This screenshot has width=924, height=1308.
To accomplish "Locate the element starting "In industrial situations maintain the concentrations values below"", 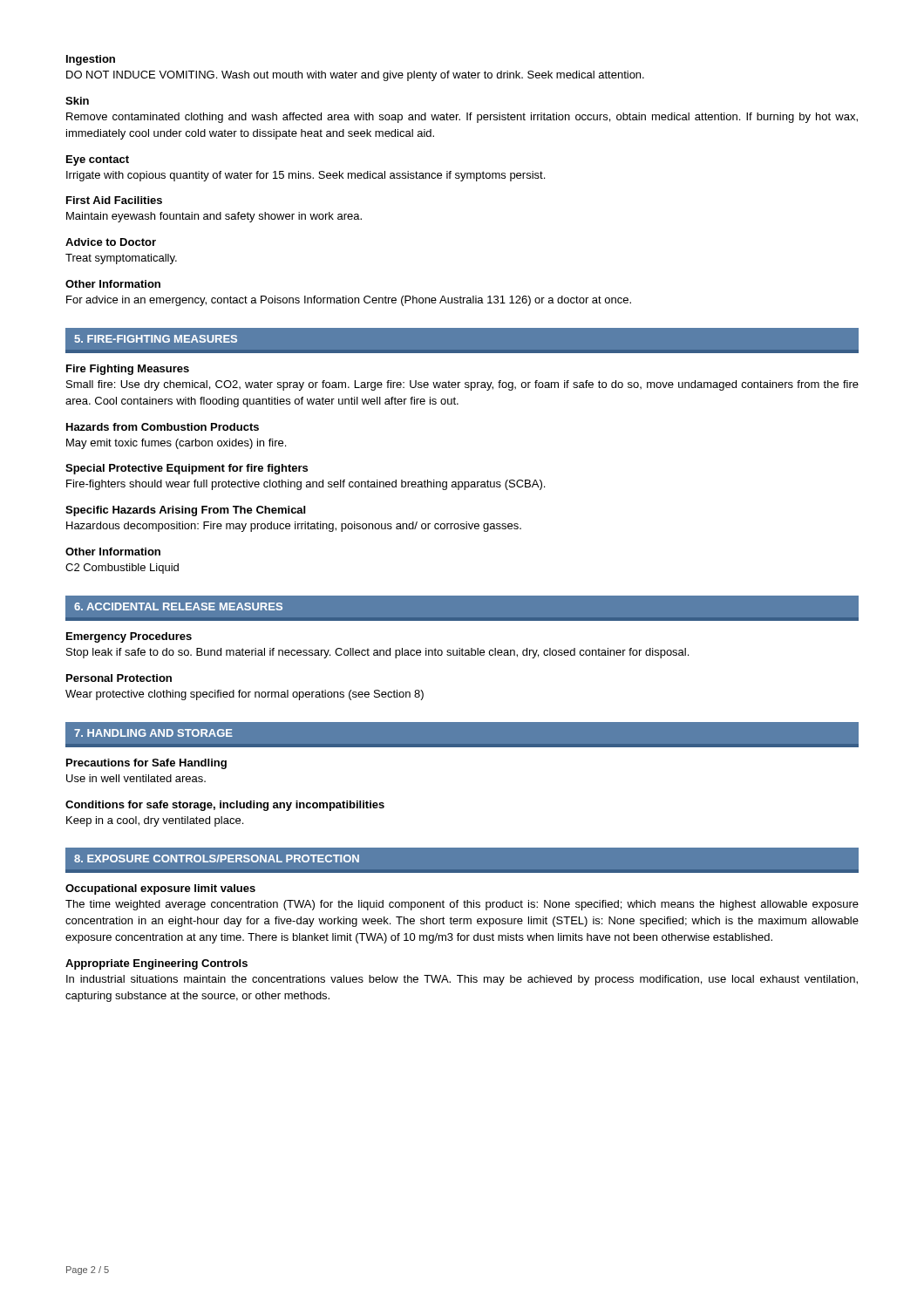I will [x=462, y=987].
